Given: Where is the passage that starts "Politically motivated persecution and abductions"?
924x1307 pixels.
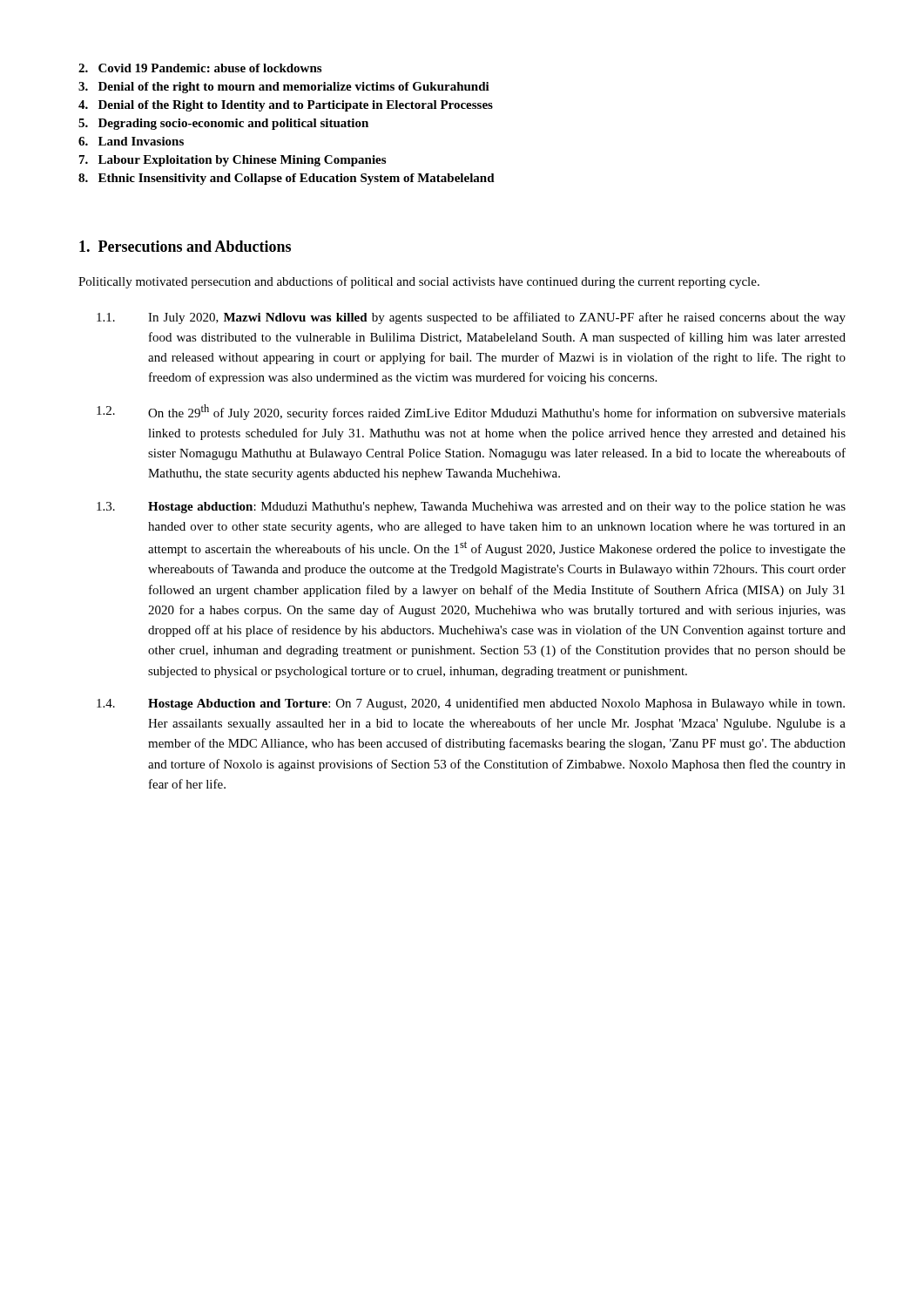Looking at the screenshot, I should coord(419,281).
